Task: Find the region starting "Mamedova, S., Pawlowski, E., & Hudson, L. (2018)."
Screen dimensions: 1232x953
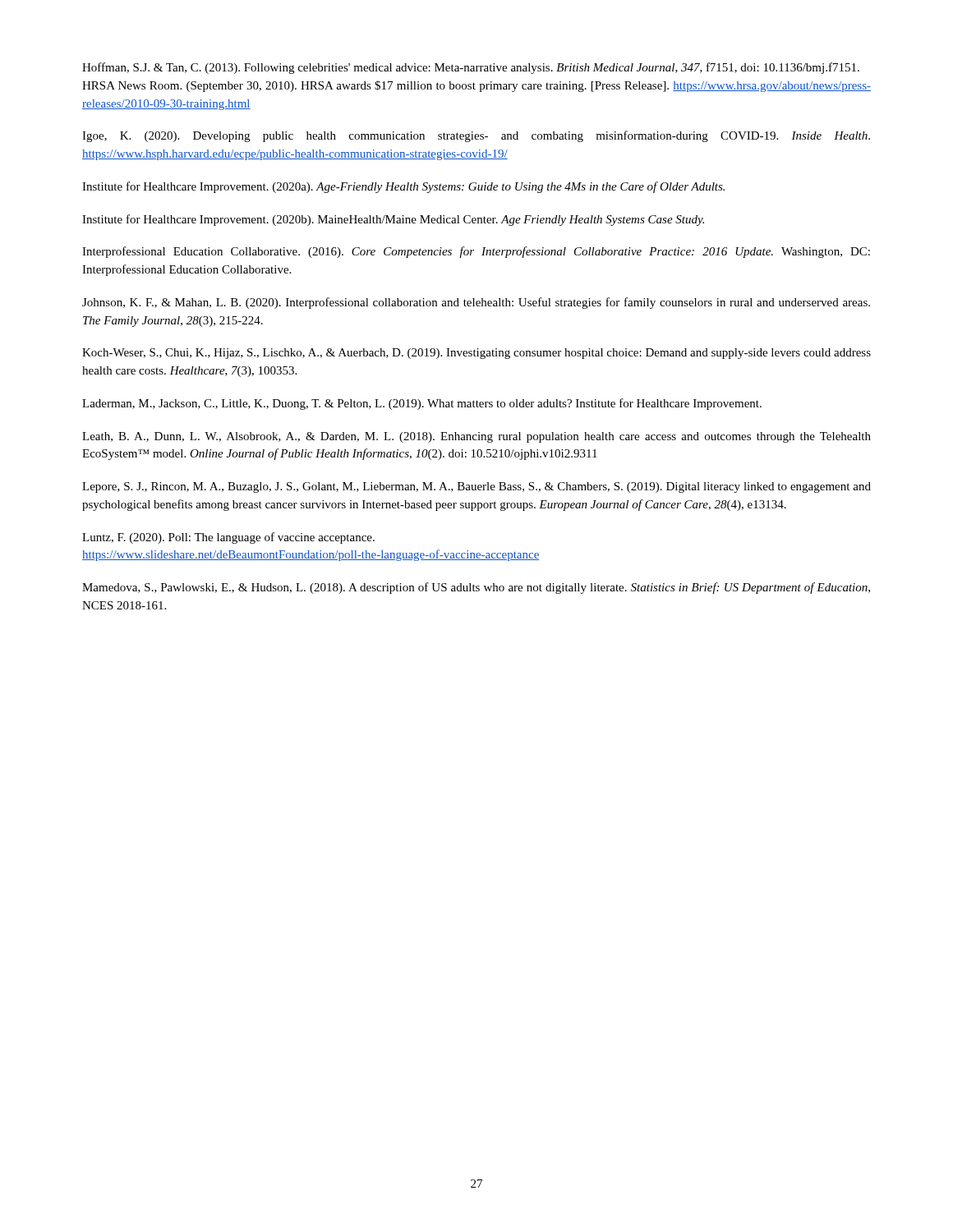Action: [x=476, y=596]
